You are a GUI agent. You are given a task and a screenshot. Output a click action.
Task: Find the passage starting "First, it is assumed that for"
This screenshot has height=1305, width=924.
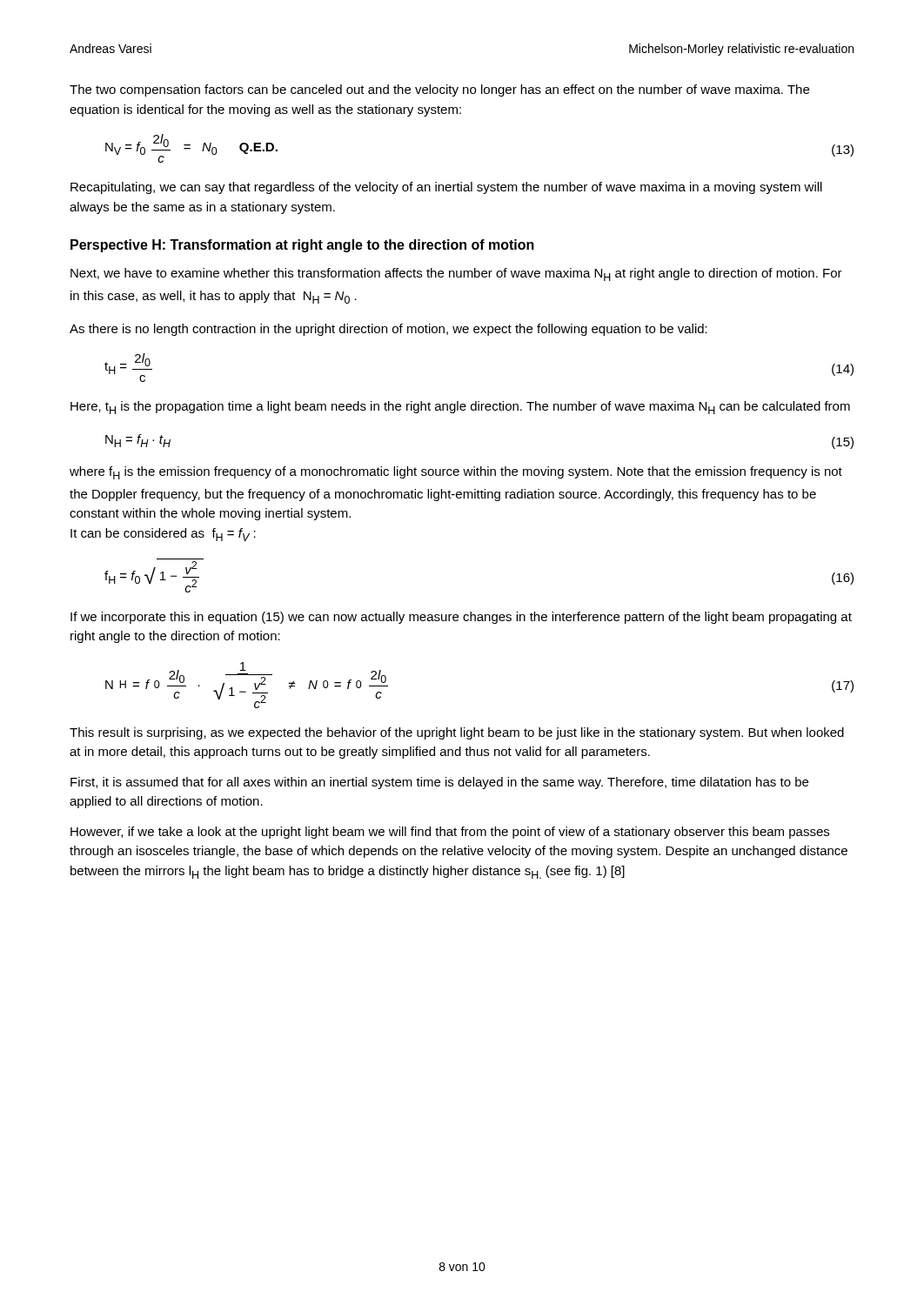439,791
